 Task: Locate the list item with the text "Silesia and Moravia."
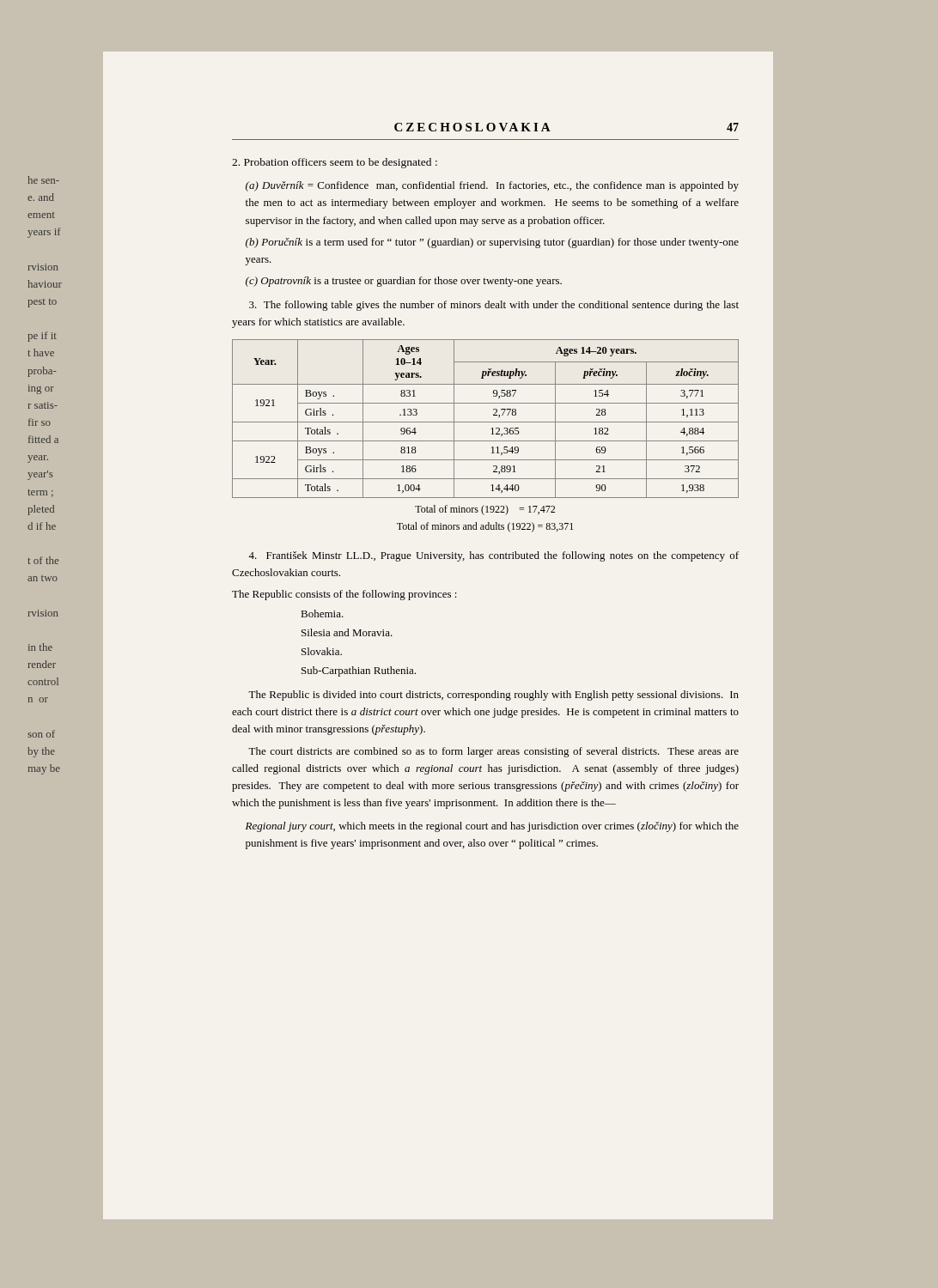347,633
